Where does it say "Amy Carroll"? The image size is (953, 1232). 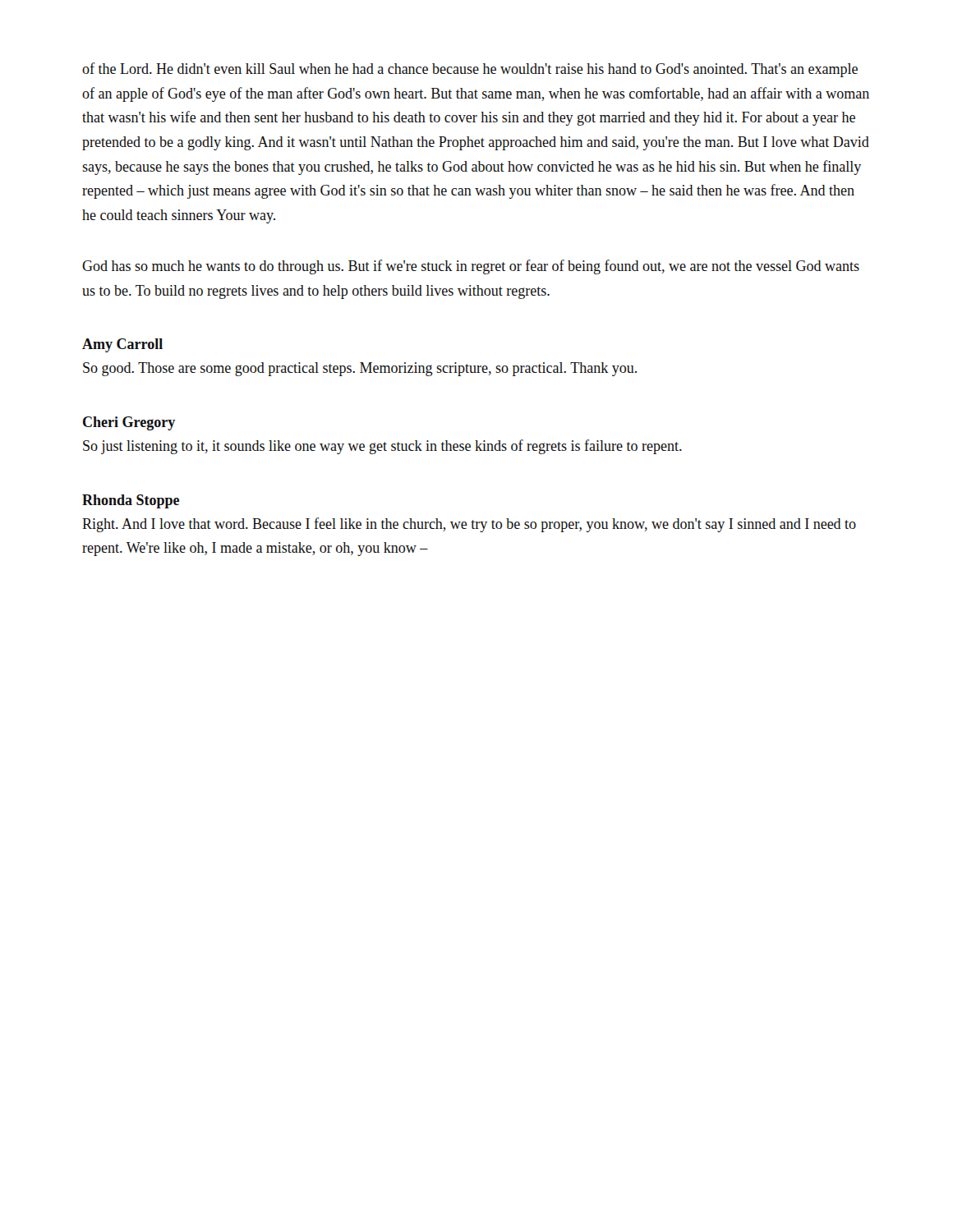tap(122, 344)
